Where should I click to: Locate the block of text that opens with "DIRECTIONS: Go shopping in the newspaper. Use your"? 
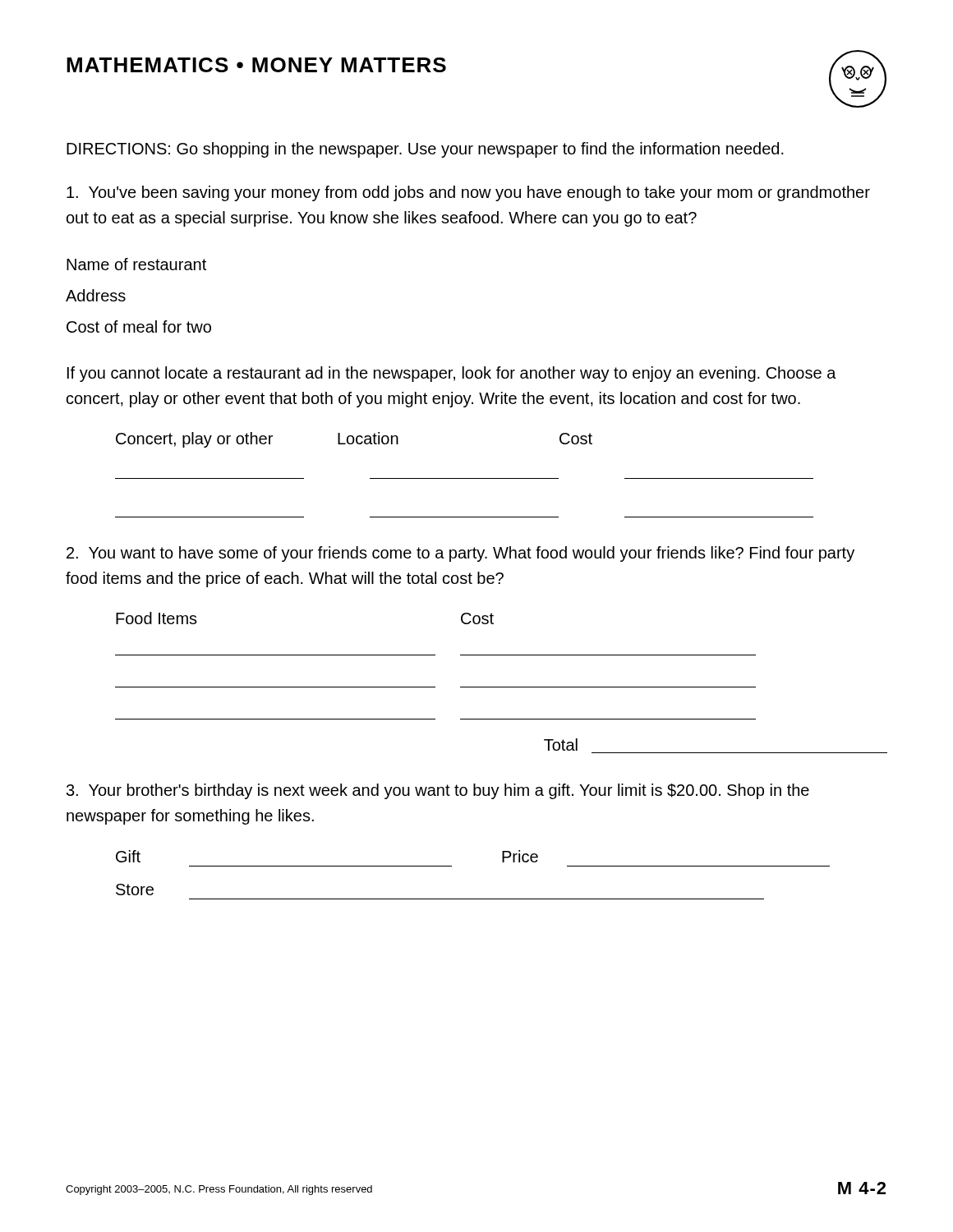pos(425,149)
